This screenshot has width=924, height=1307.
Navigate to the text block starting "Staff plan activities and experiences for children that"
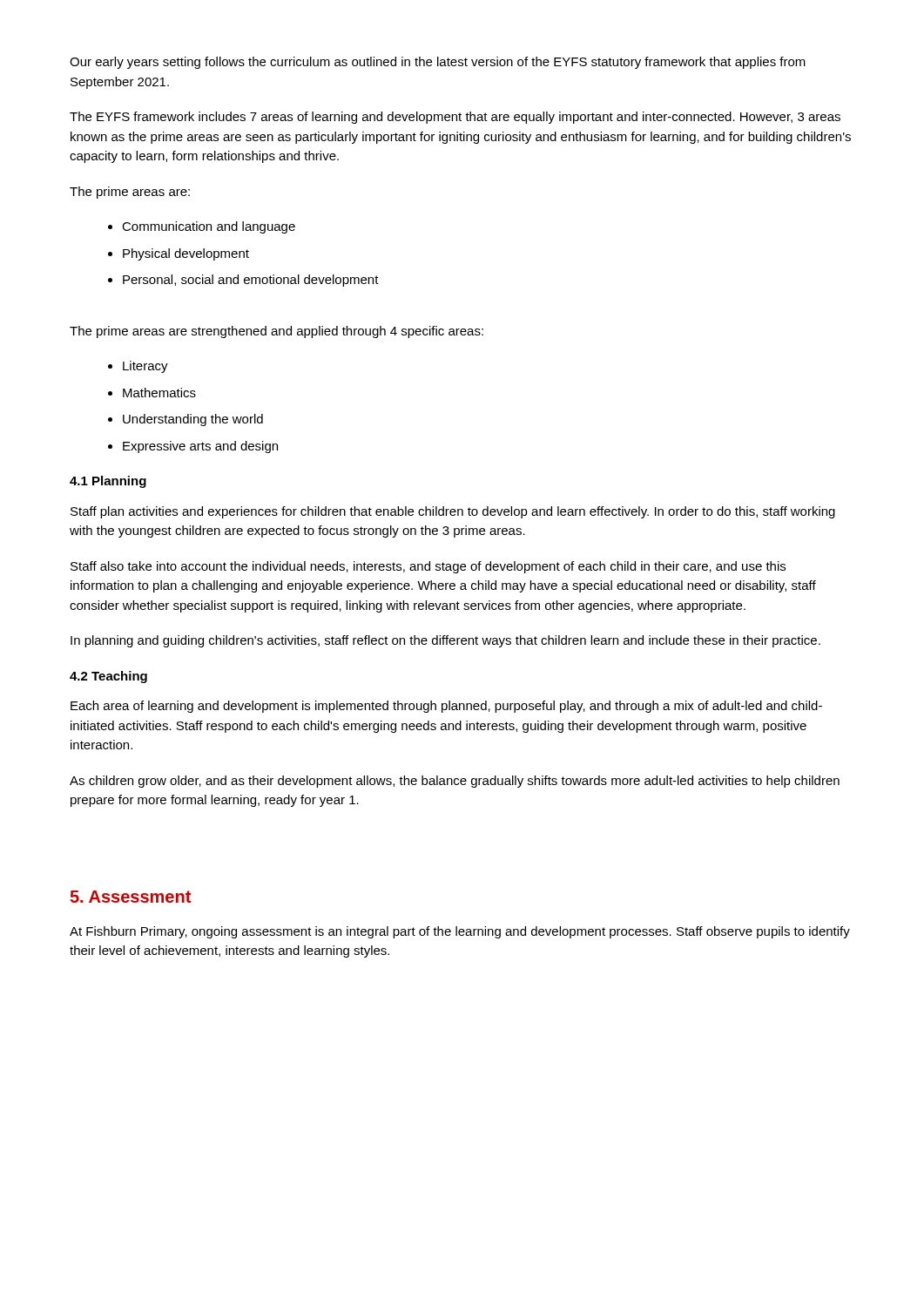pyautogui.click(x=462, y=521)
